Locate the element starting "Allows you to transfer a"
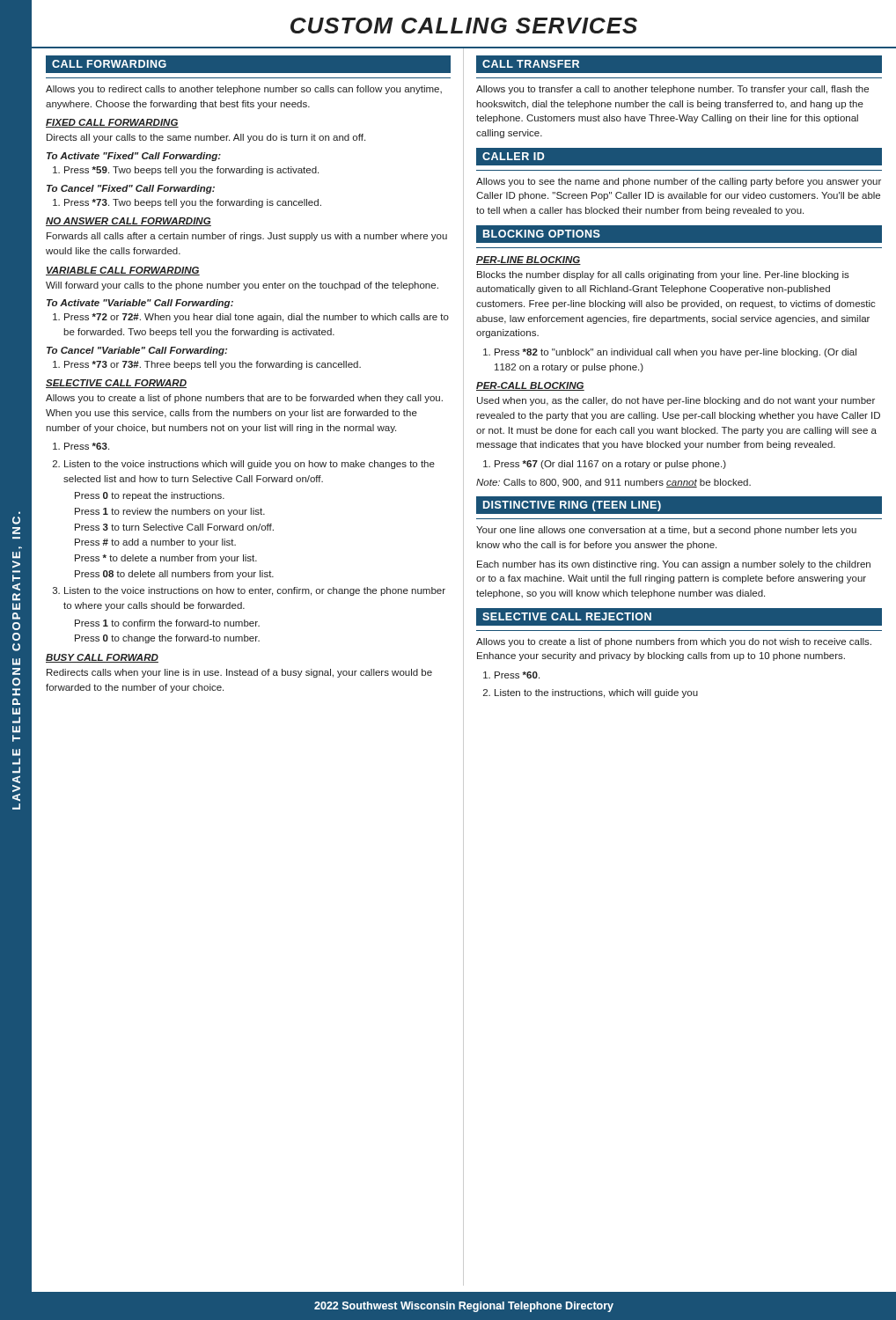This screenshot has width=896, height=1320. pos(679,111)
